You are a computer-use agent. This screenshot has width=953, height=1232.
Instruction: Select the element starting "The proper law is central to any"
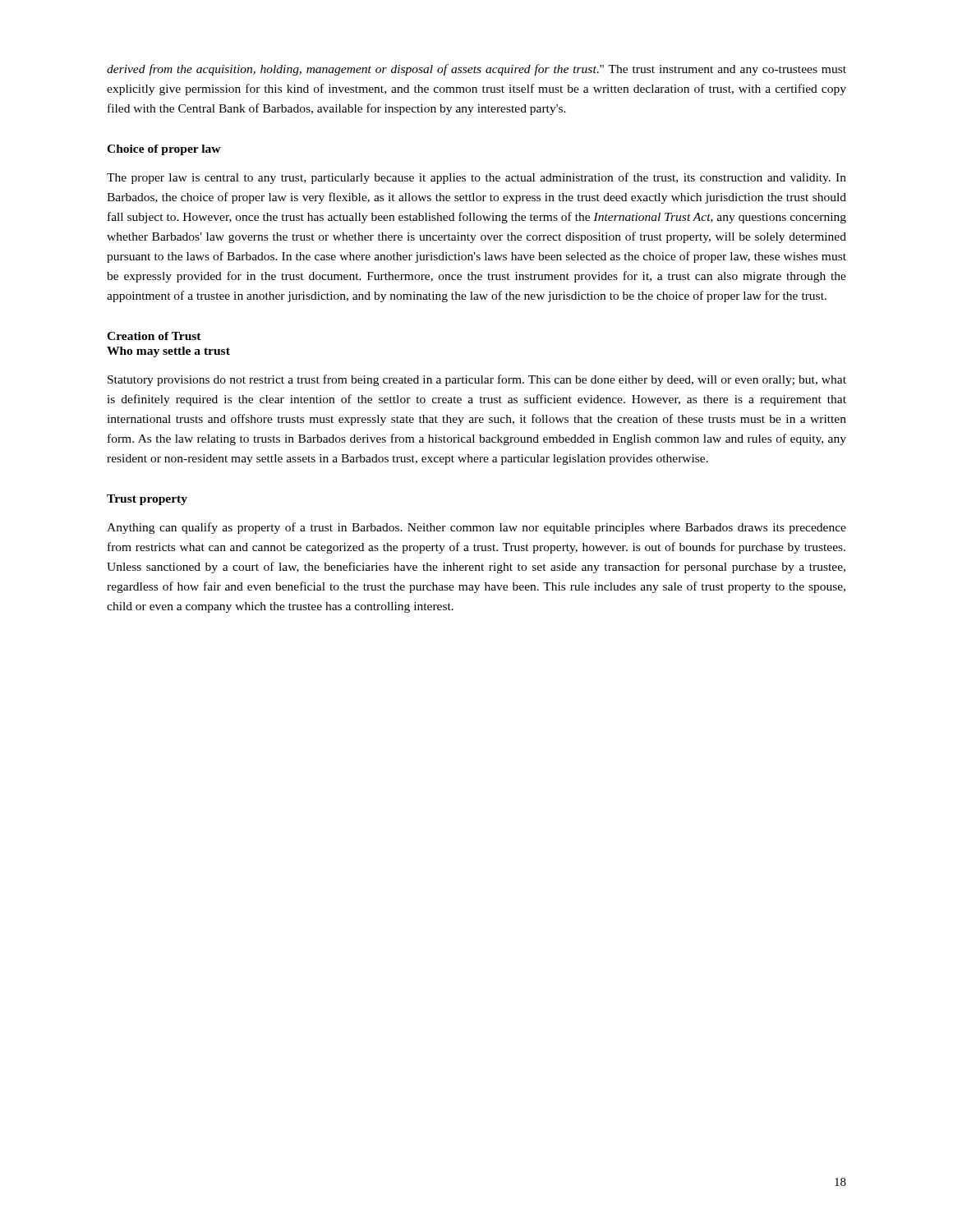click(476, 236)
